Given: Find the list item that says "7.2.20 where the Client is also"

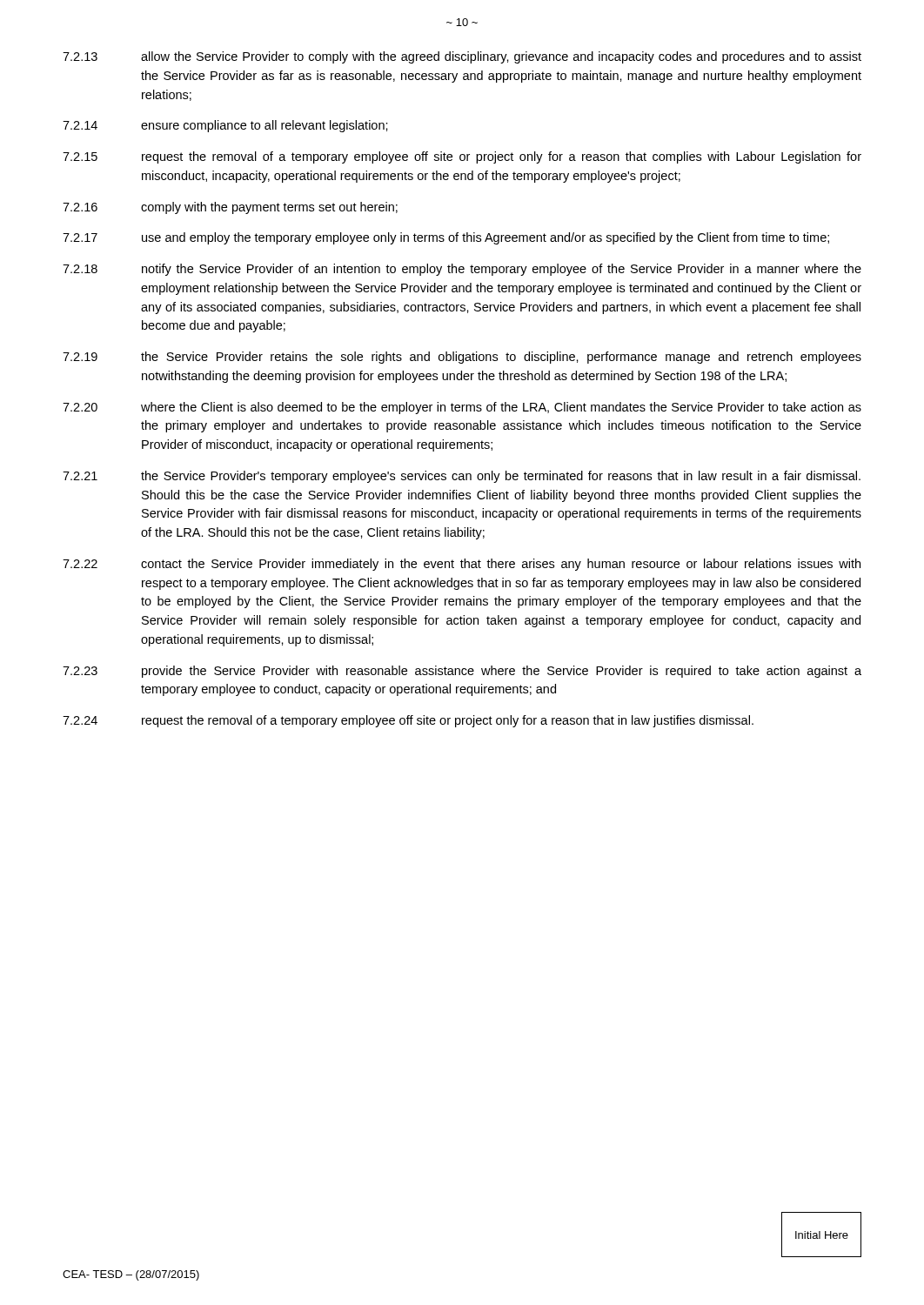Looking at the screenshot, I should pos(462,426).
